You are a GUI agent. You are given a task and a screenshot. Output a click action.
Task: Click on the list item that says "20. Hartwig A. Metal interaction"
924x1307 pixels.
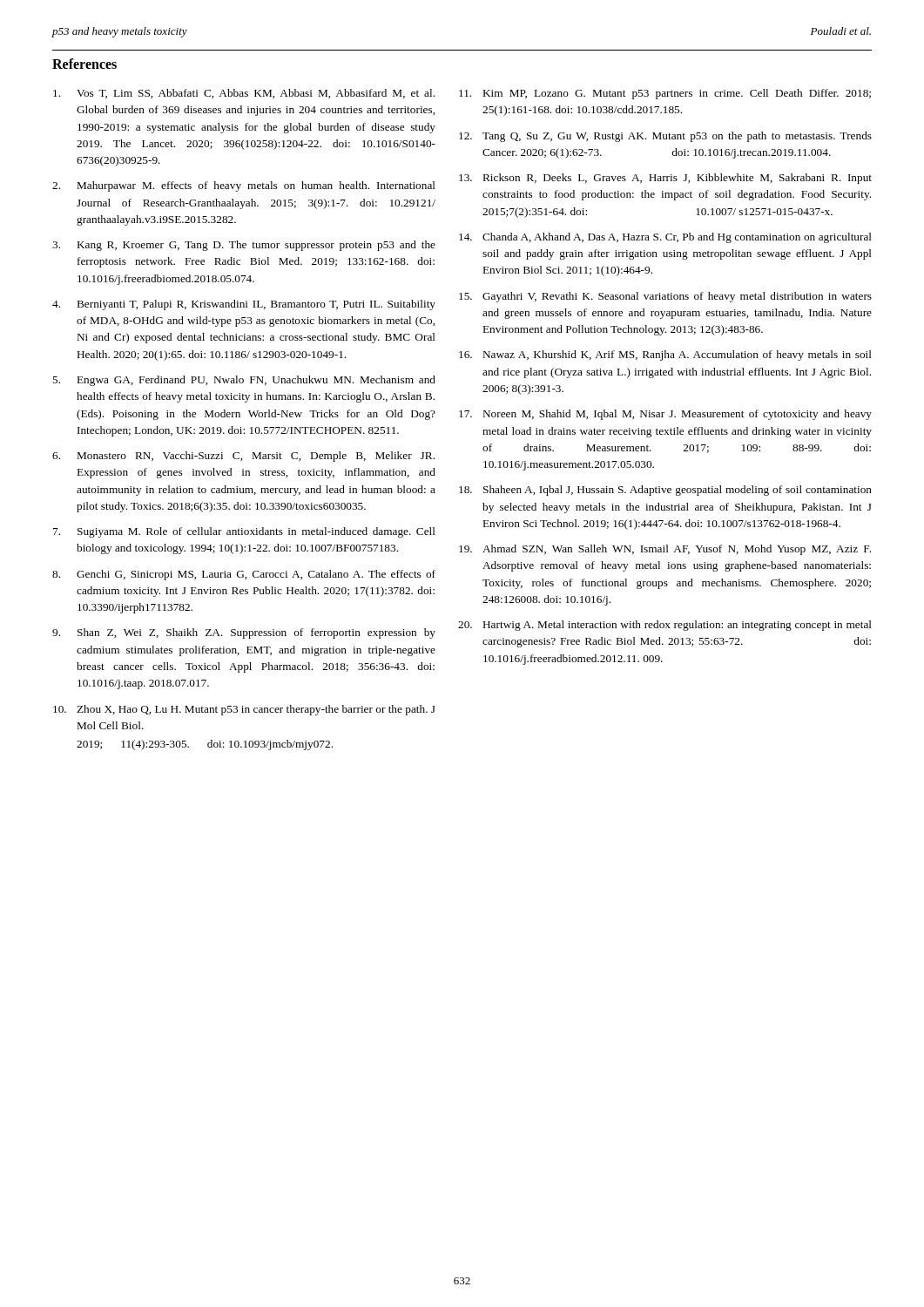665,641
